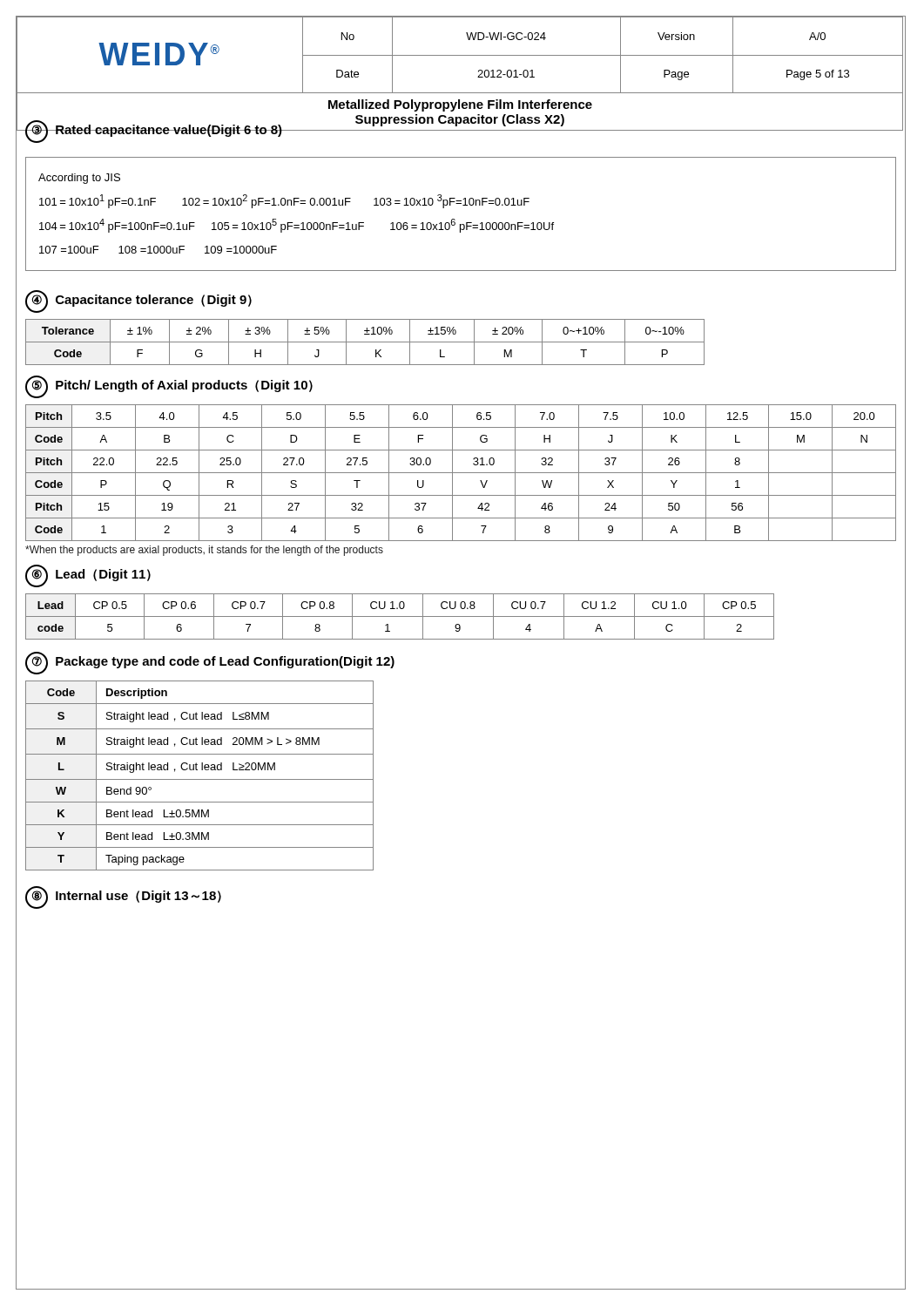Viewport: 924px width, 1307px height.
Task: Locate the text "⑧ Internal use（Digit 13～18）"
Action: (x=127, y=897)
